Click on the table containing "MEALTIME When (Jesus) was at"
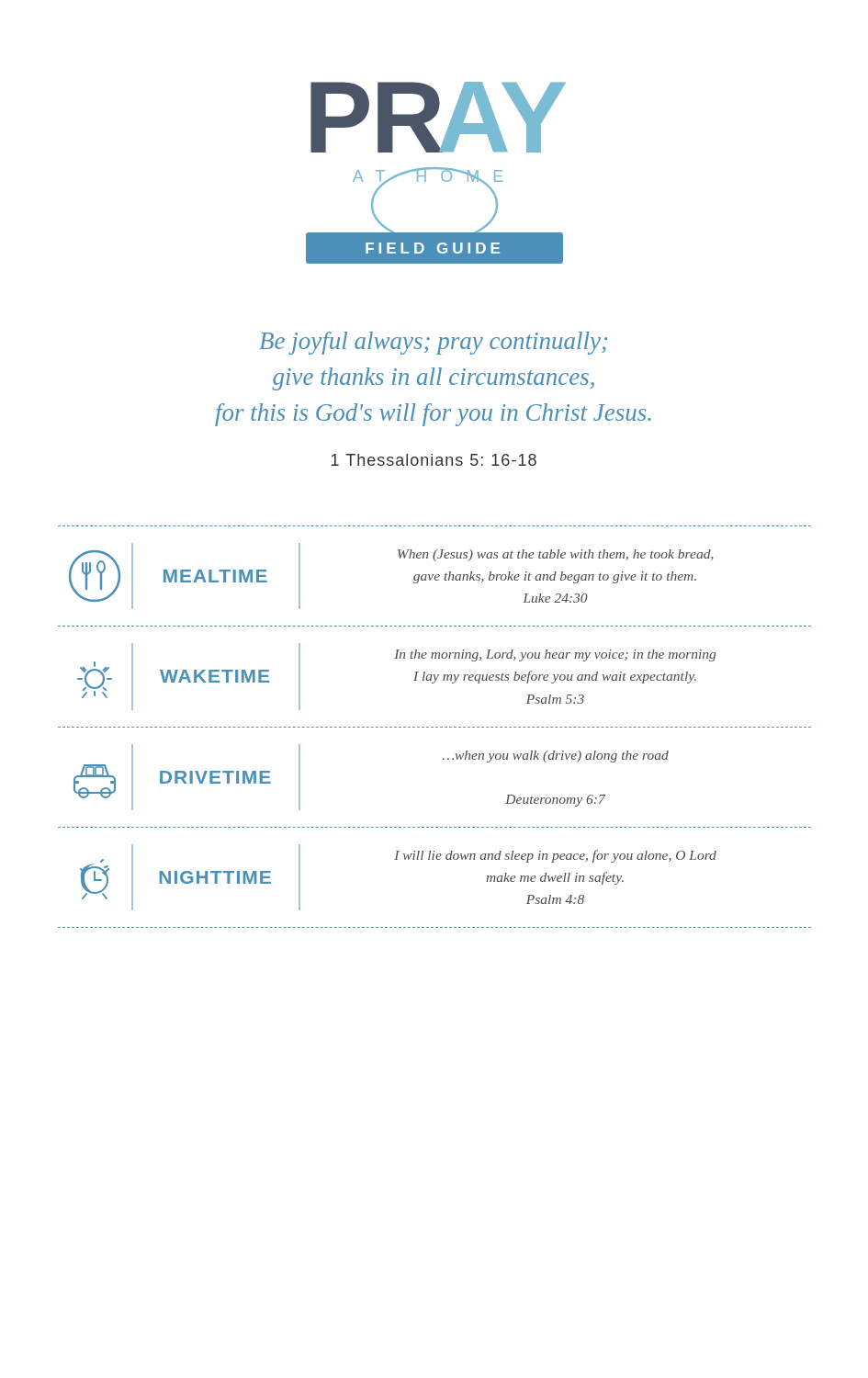The image size is (868, 1378). pyautogui.click(x=434, y=727)
